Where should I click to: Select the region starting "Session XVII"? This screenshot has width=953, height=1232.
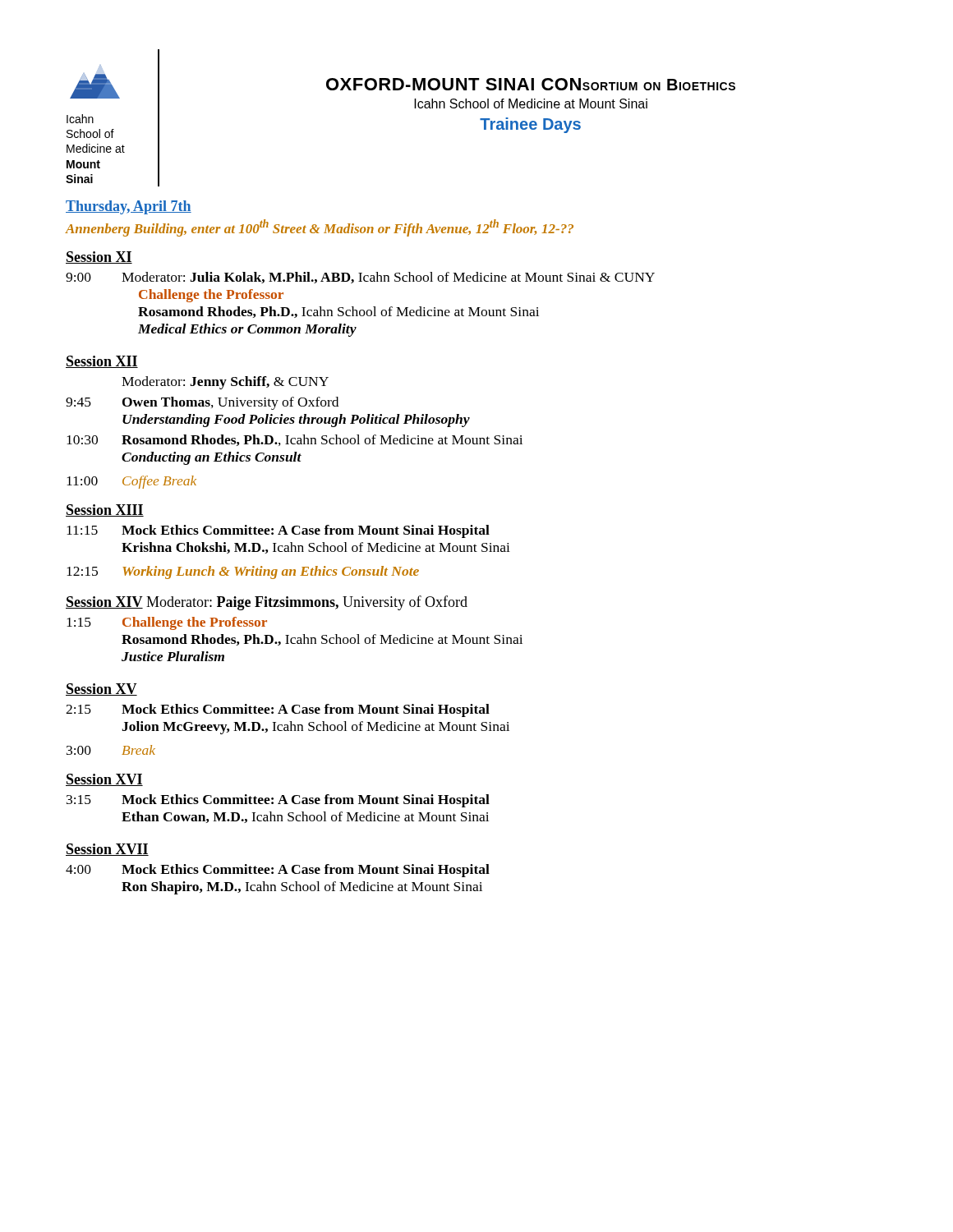pyautogui.click(x=107, y=849)
